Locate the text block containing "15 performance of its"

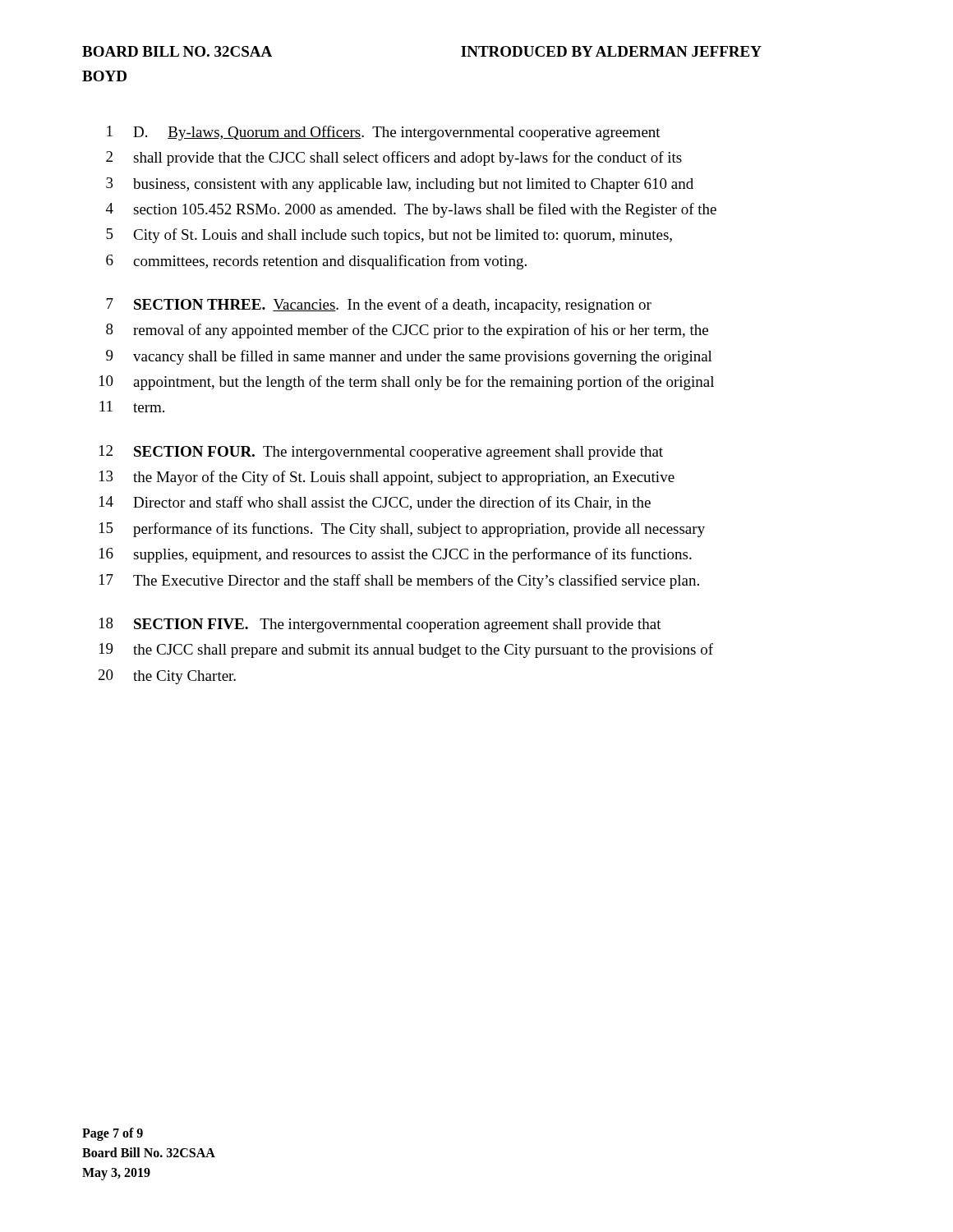(476, 528)
